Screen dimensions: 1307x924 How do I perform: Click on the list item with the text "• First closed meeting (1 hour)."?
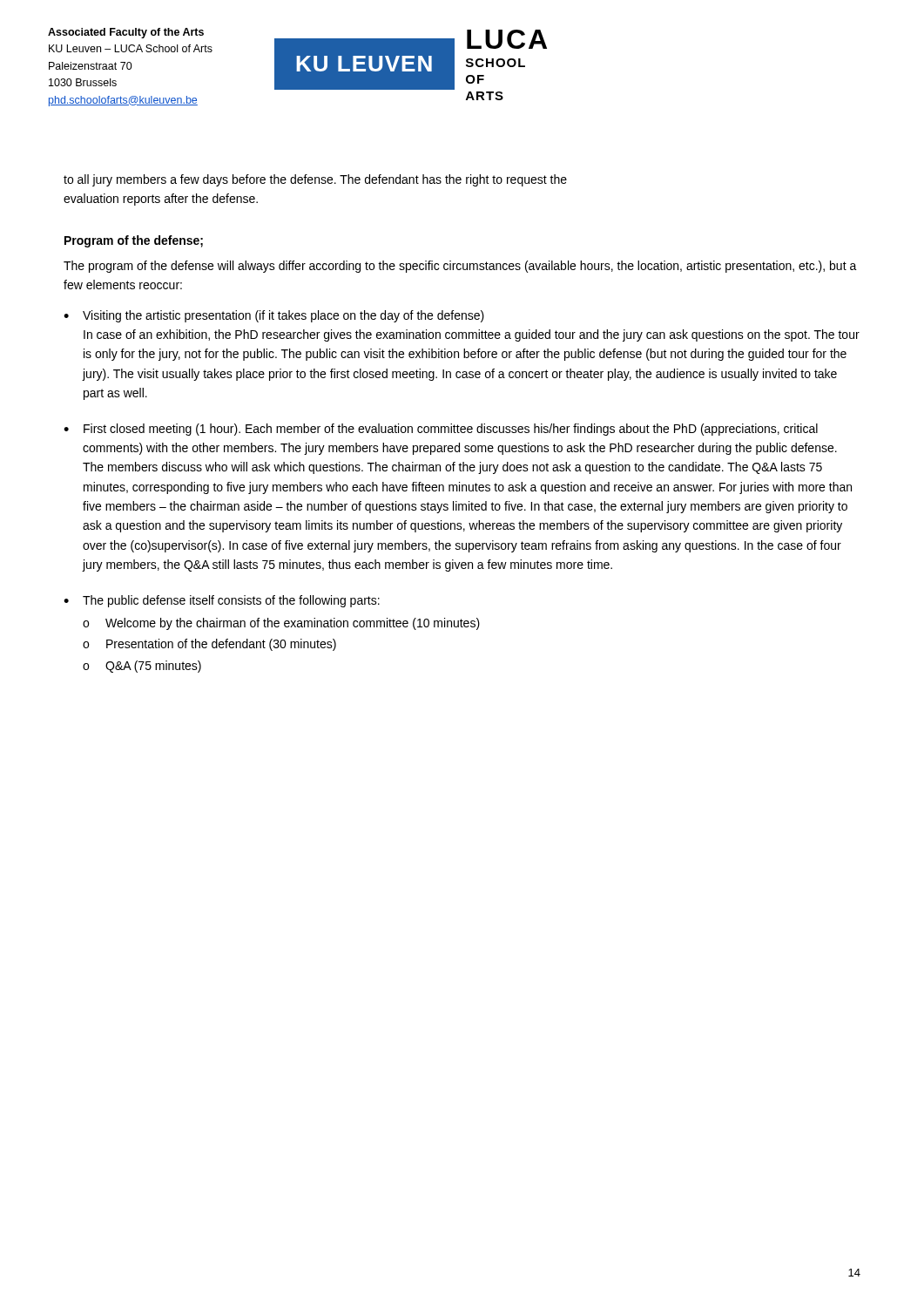coord(462,497)
